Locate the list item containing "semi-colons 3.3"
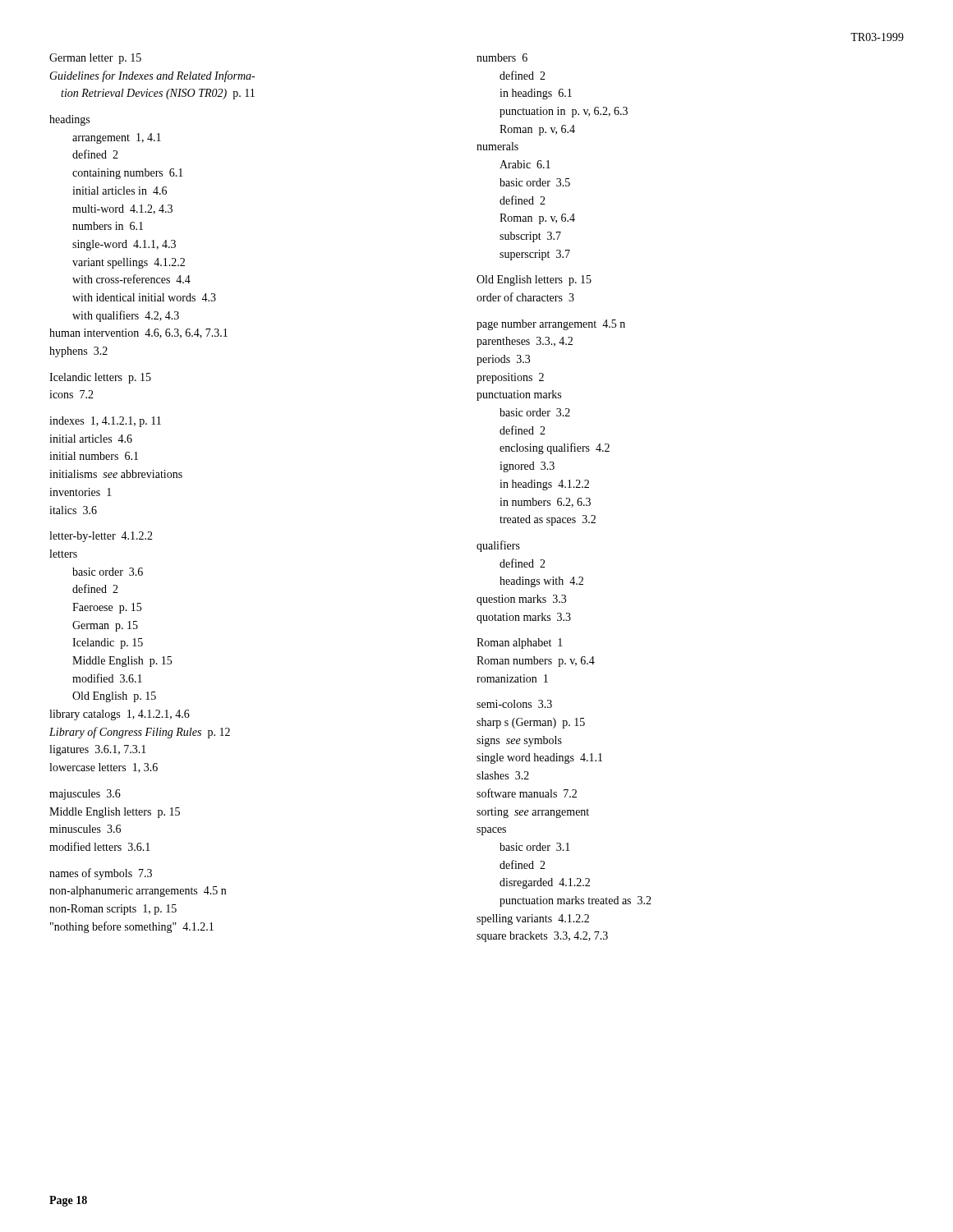Screen dimensions: 1232x953 514,705
